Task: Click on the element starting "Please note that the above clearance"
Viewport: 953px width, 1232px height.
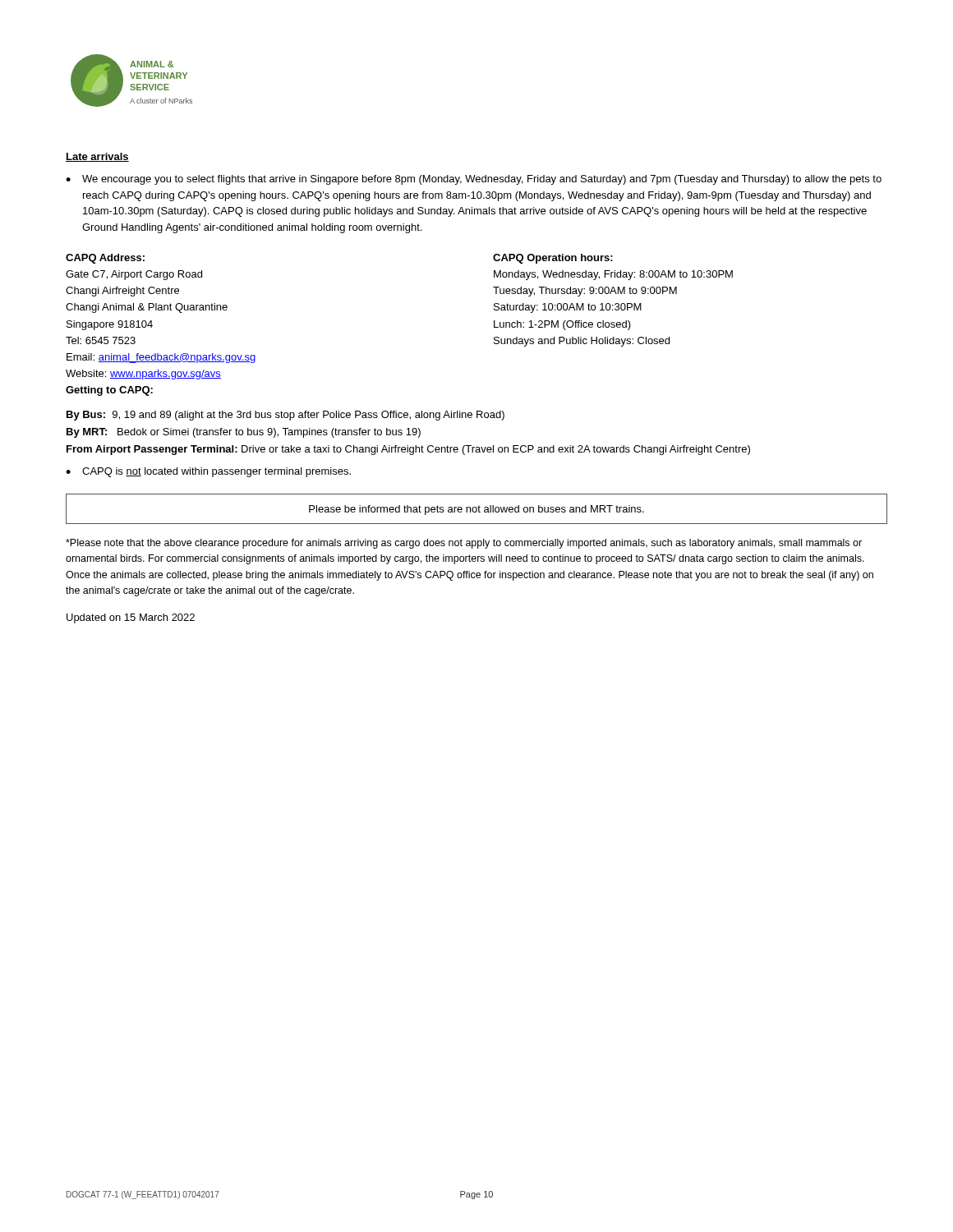Action: [x=470, y=567]
